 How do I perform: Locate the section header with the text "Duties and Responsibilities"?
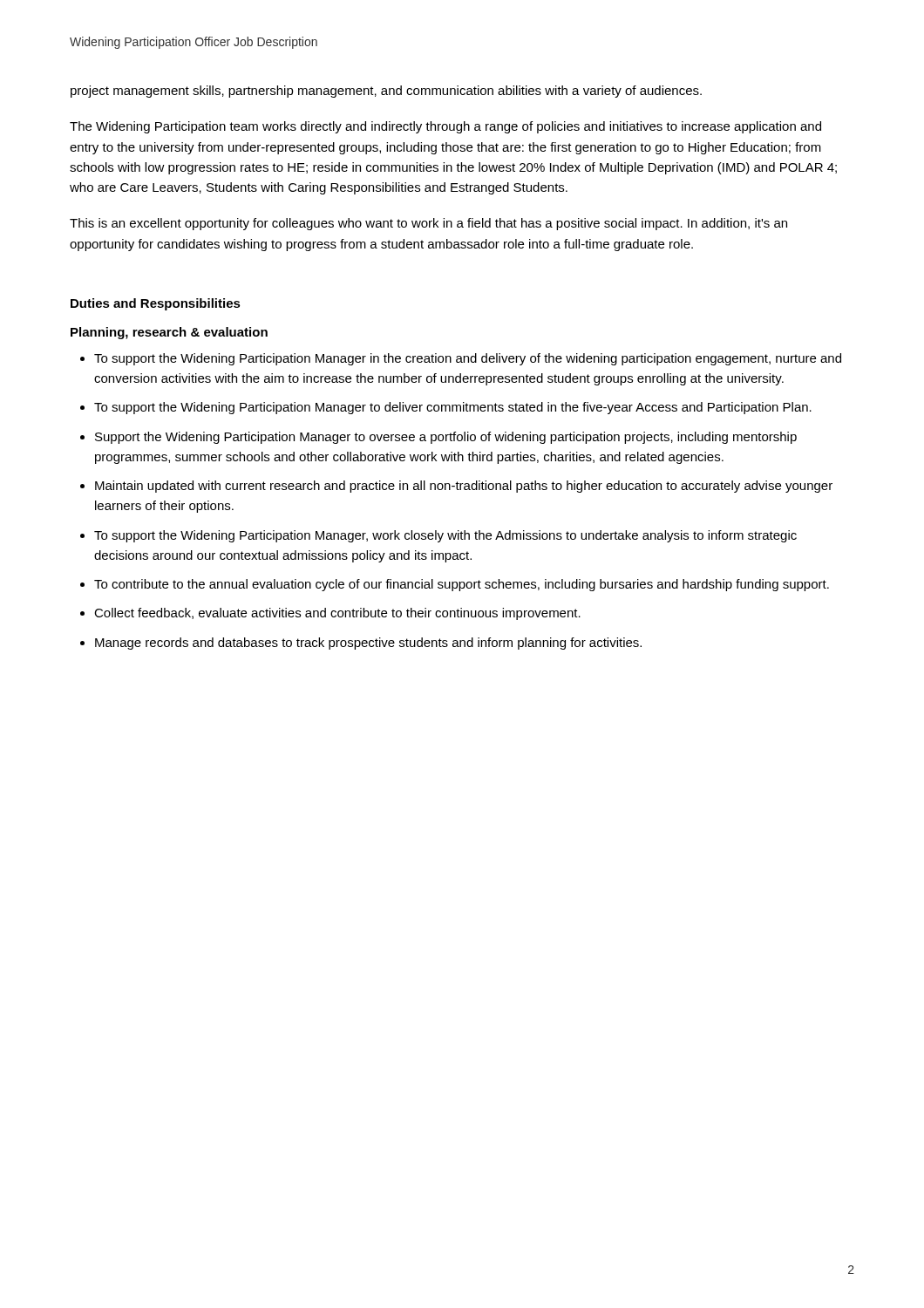click(155, 303)
